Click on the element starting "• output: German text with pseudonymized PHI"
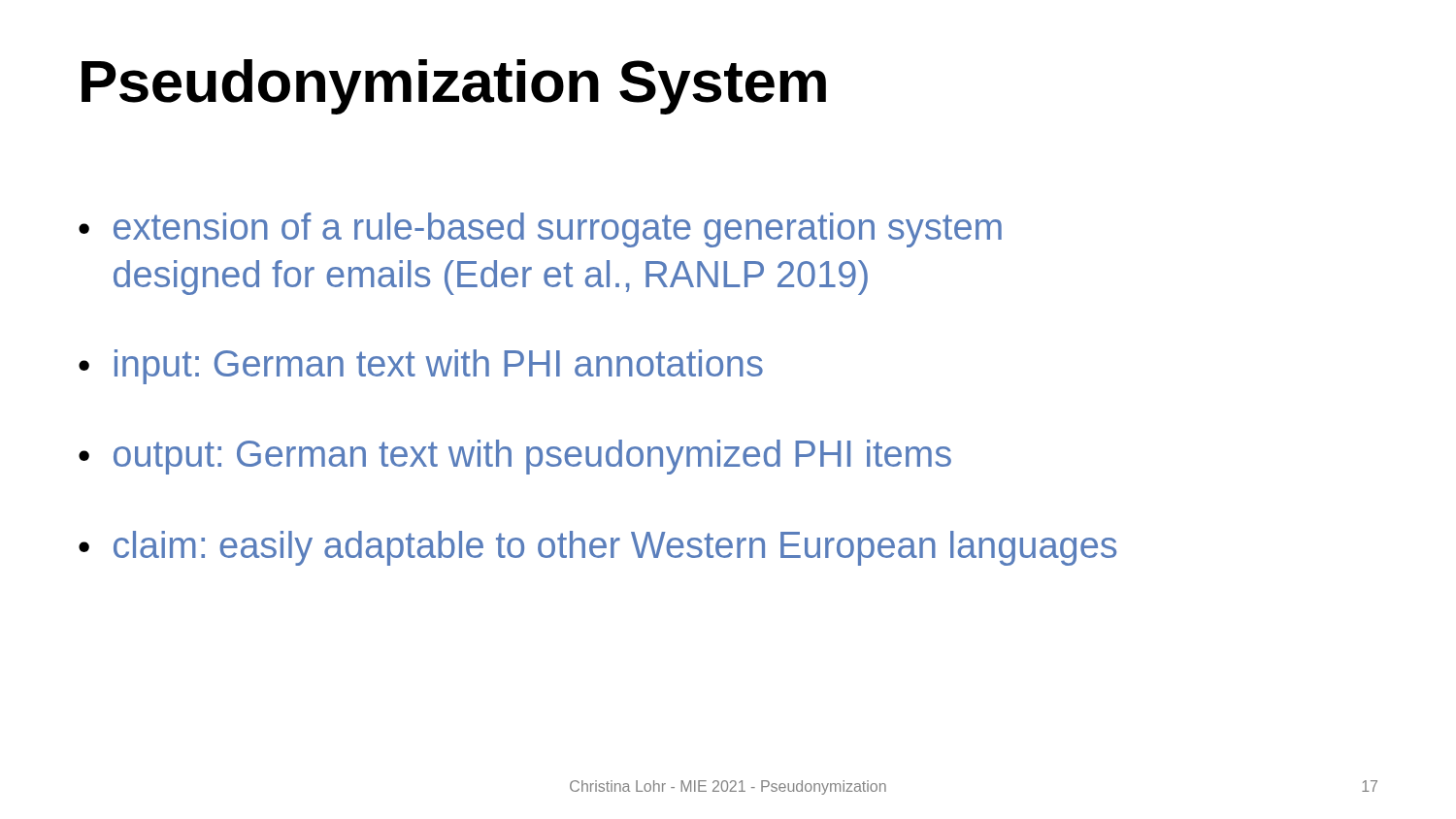1456x819 pixels. (x=515, y=456)
